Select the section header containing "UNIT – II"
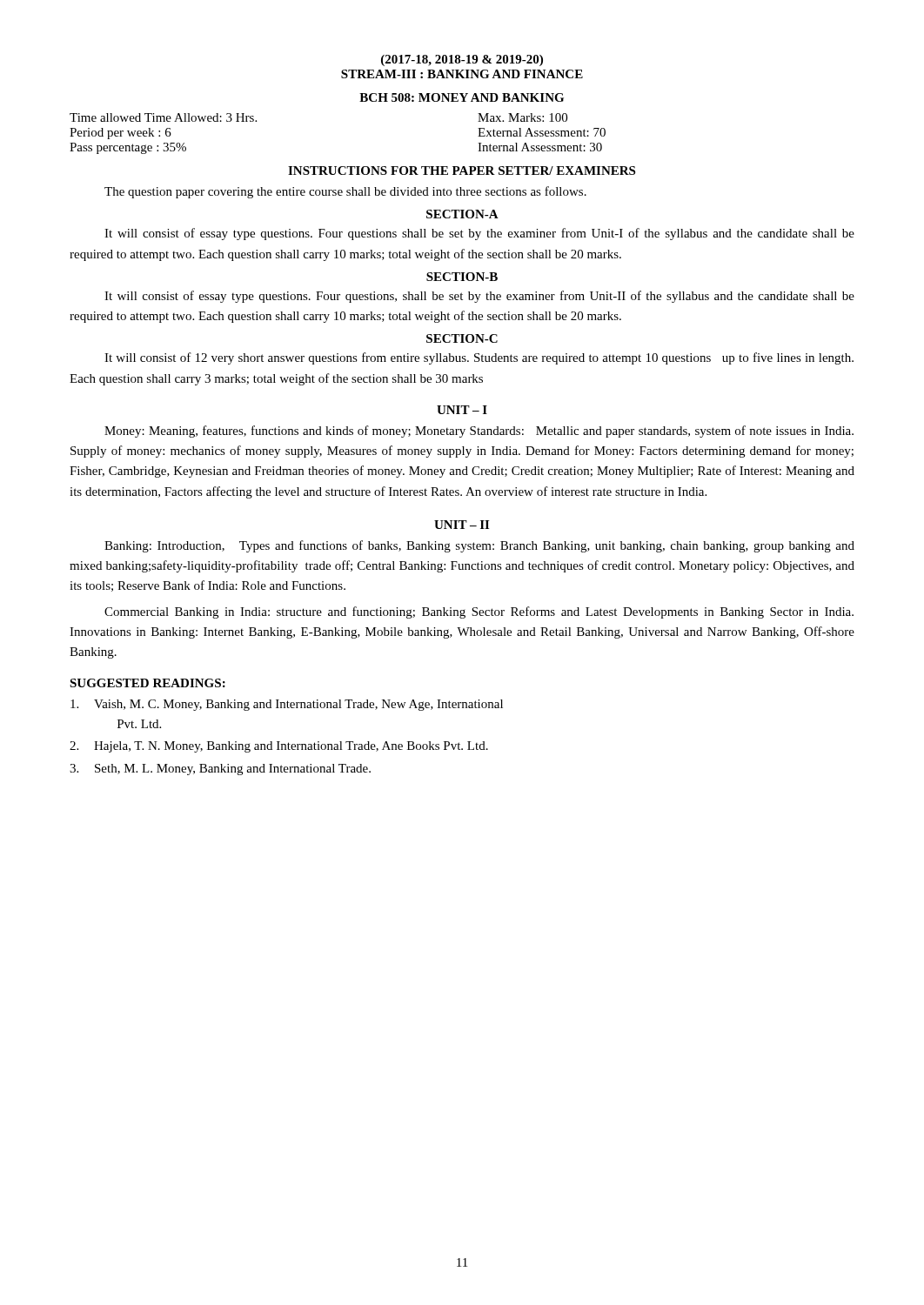The width and height of the screenshot is (924, 1305). [462, 524]
